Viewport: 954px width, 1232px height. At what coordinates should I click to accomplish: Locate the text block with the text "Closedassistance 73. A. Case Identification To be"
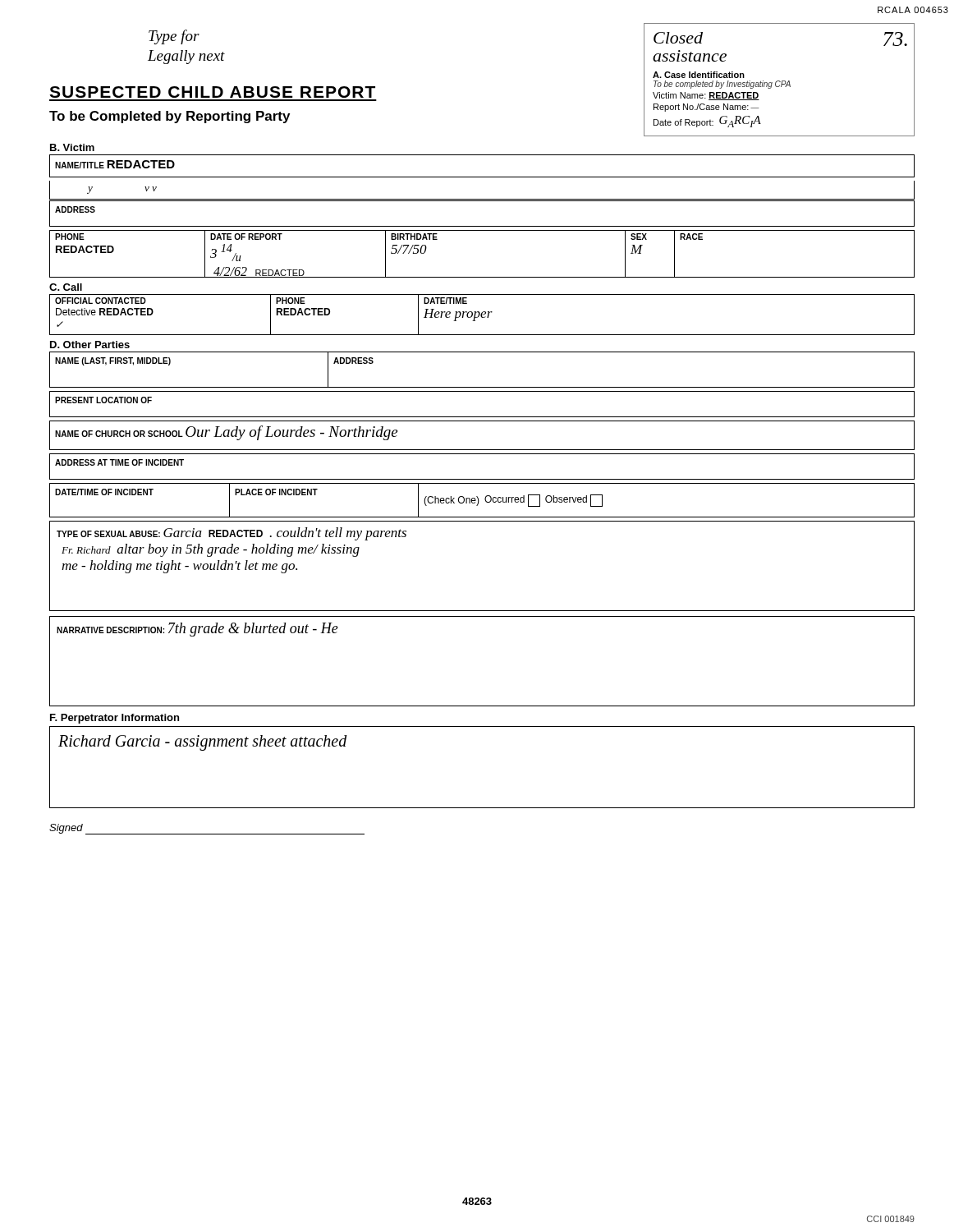(x=781, y=79)
